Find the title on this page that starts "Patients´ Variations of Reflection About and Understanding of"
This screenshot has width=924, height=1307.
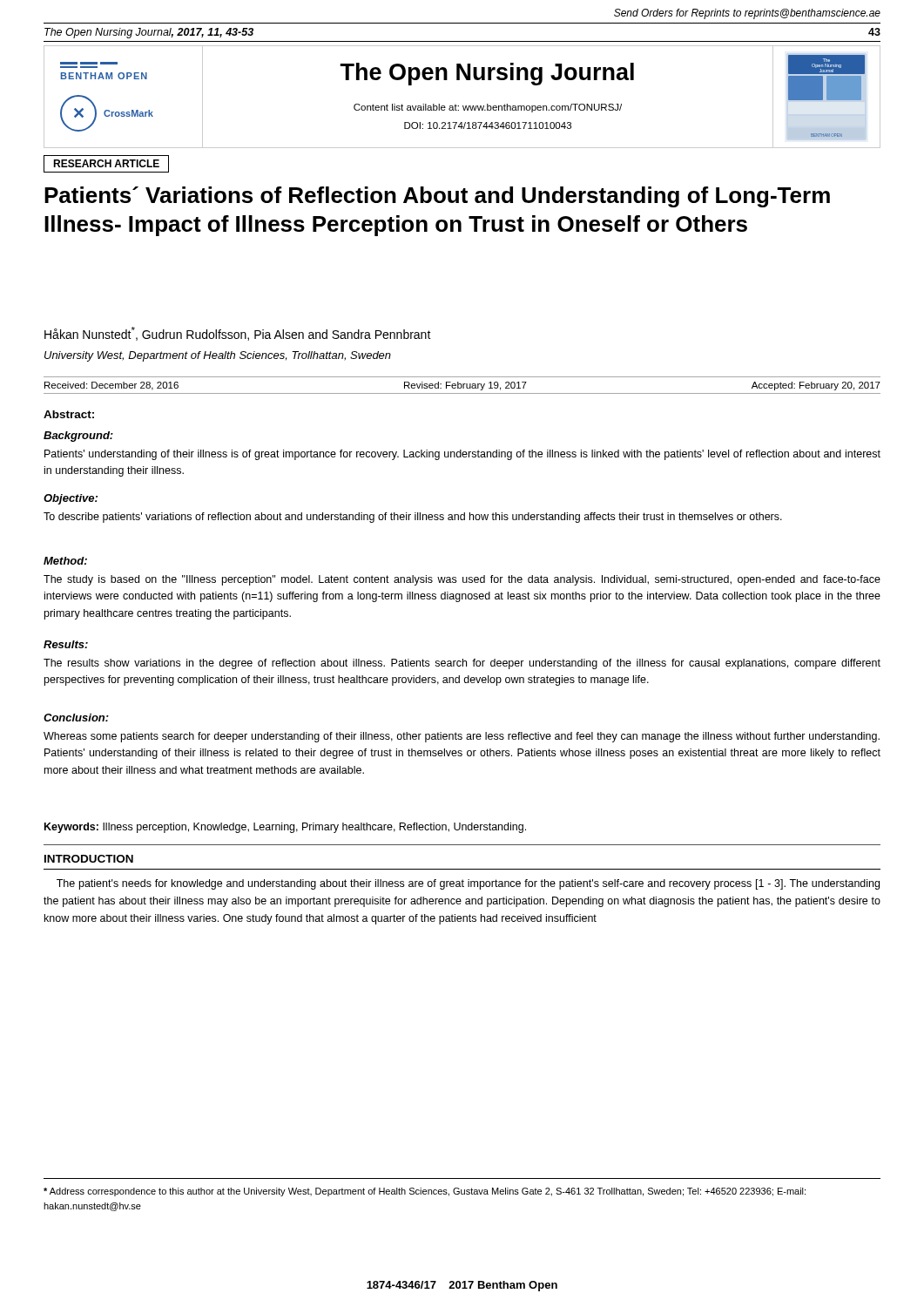[437, 209]
